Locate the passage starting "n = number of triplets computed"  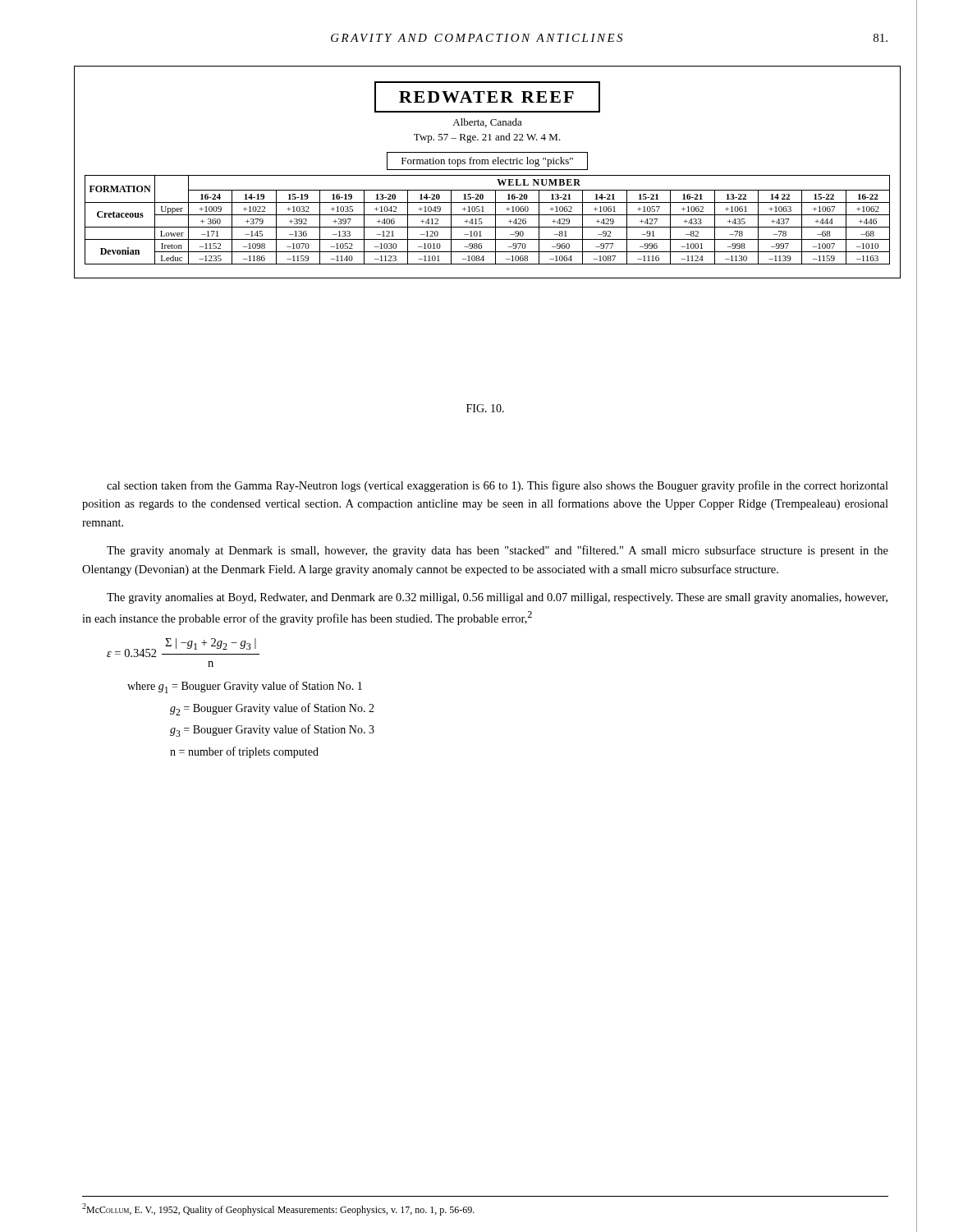click(x=244, y=752)
